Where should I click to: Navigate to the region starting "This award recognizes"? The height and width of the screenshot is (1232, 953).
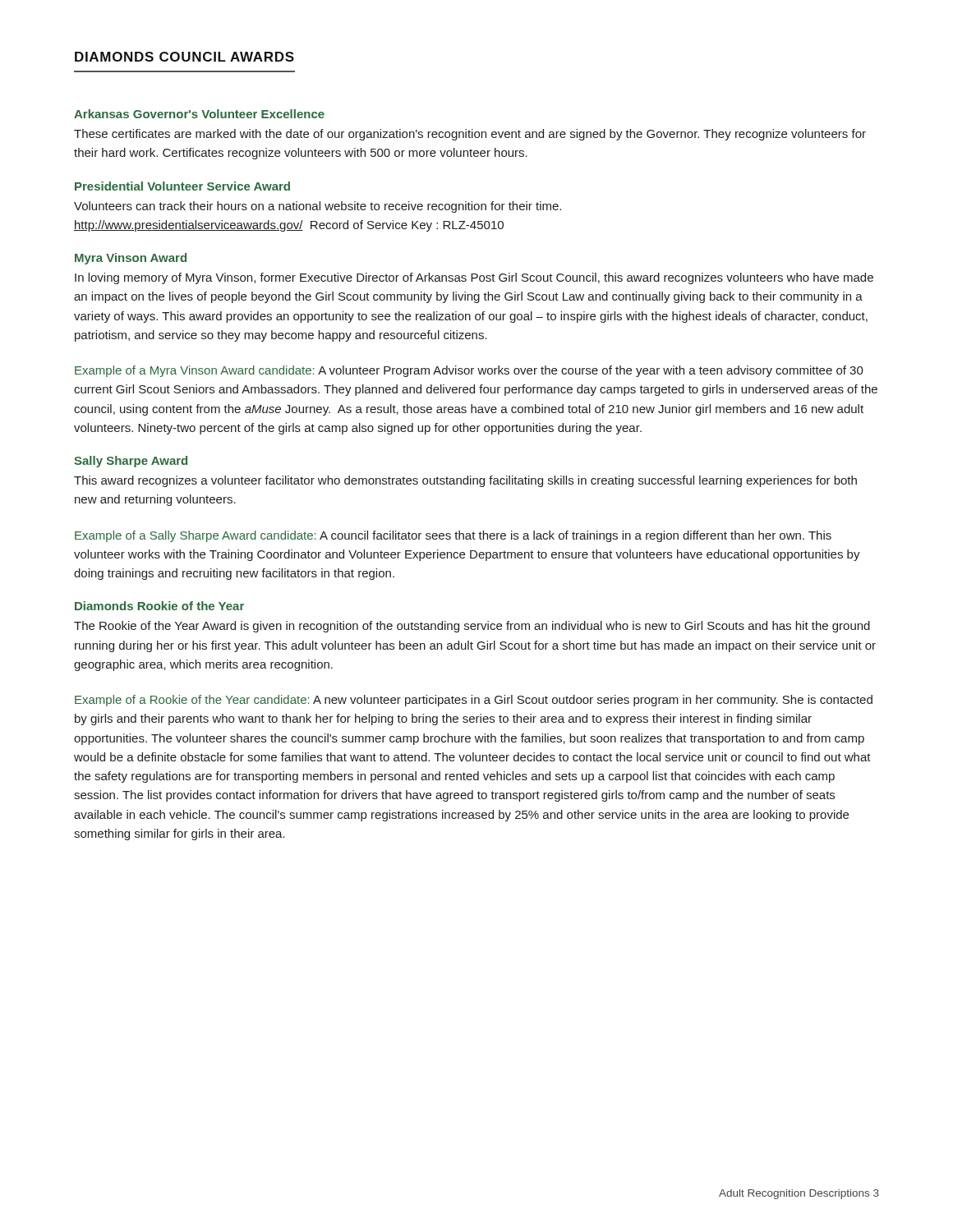coord(466,490)
